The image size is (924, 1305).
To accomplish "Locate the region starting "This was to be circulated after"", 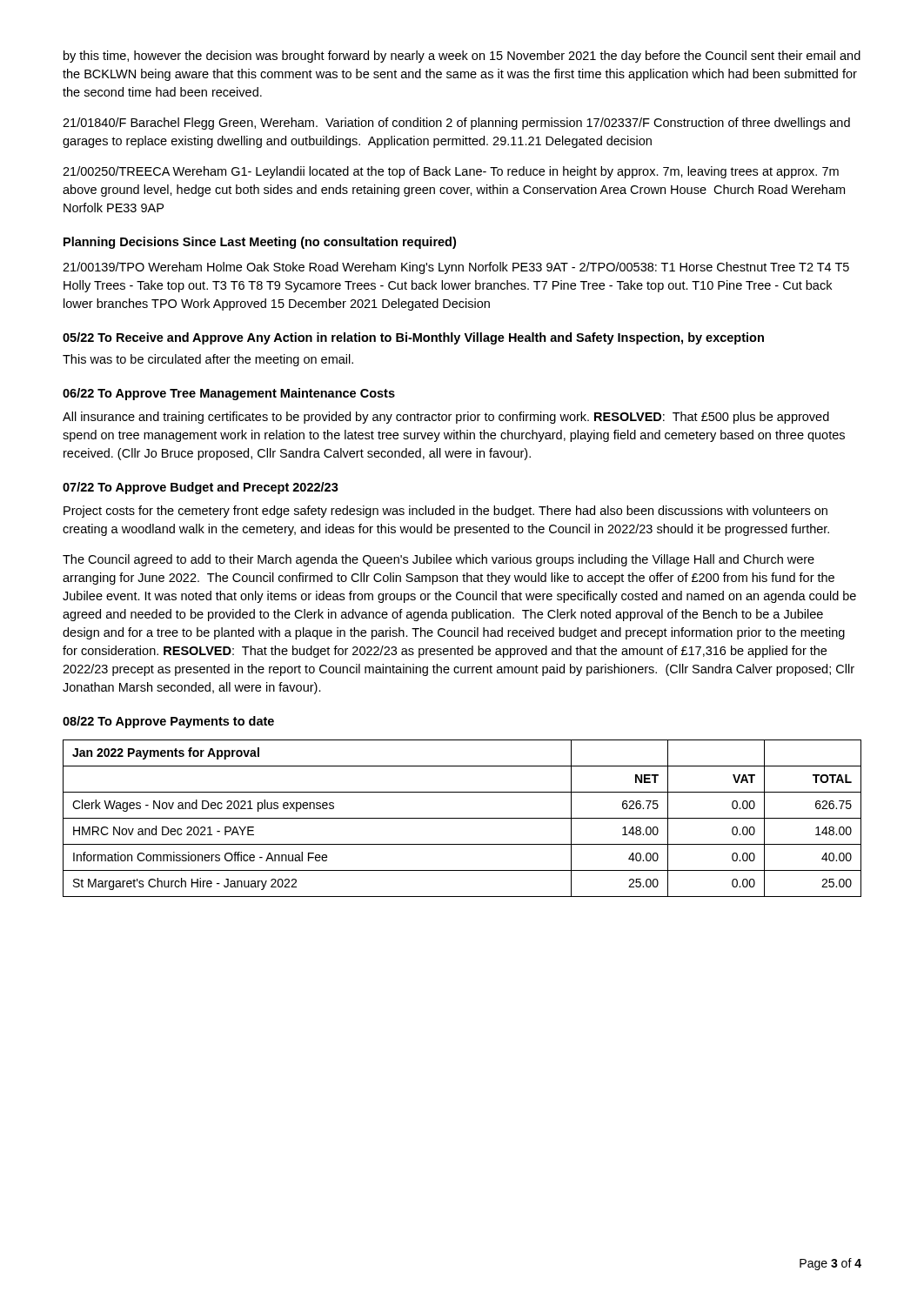I will point(209,359).
